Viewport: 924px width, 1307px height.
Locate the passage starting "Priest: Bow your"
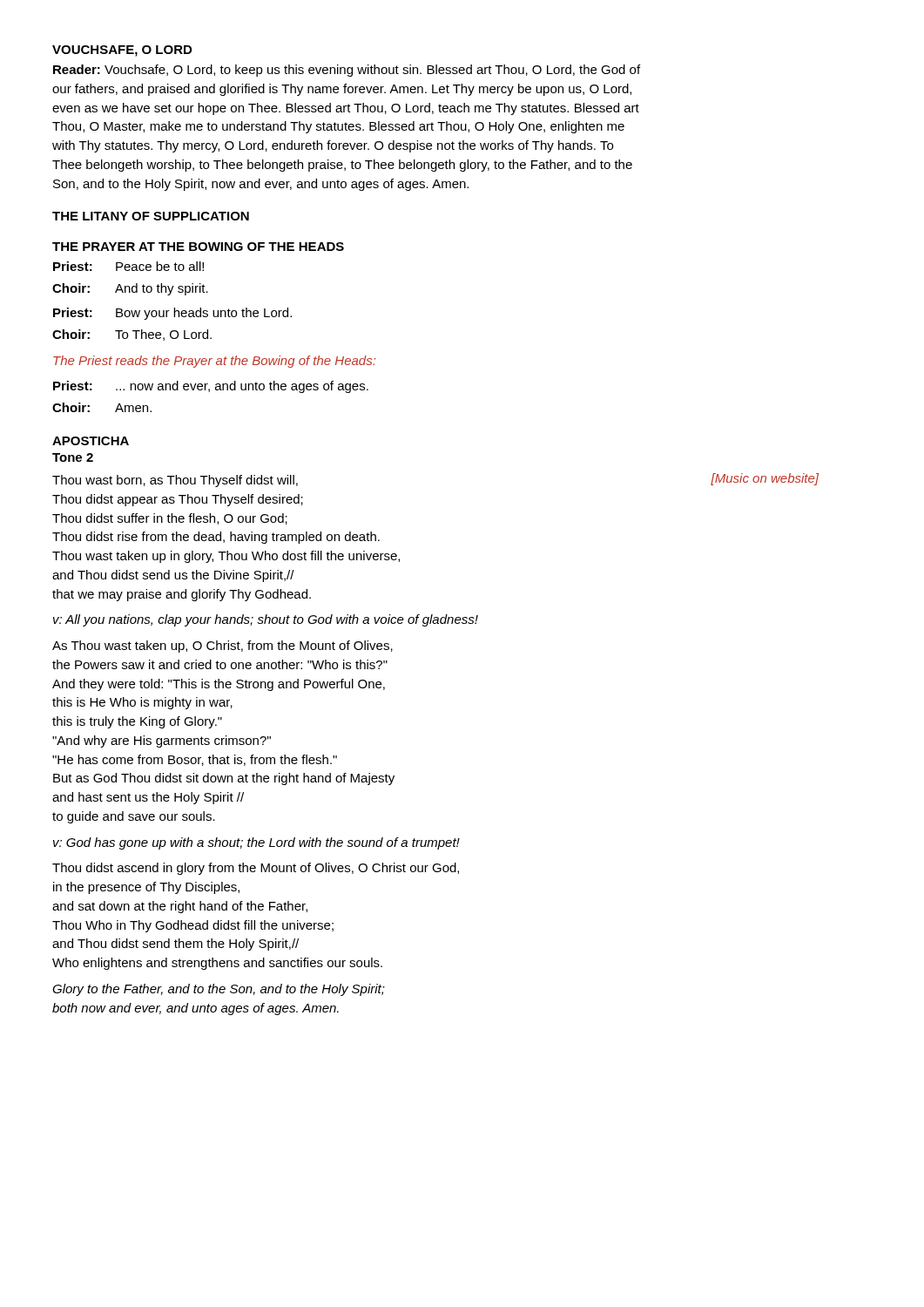click(172, 314)
